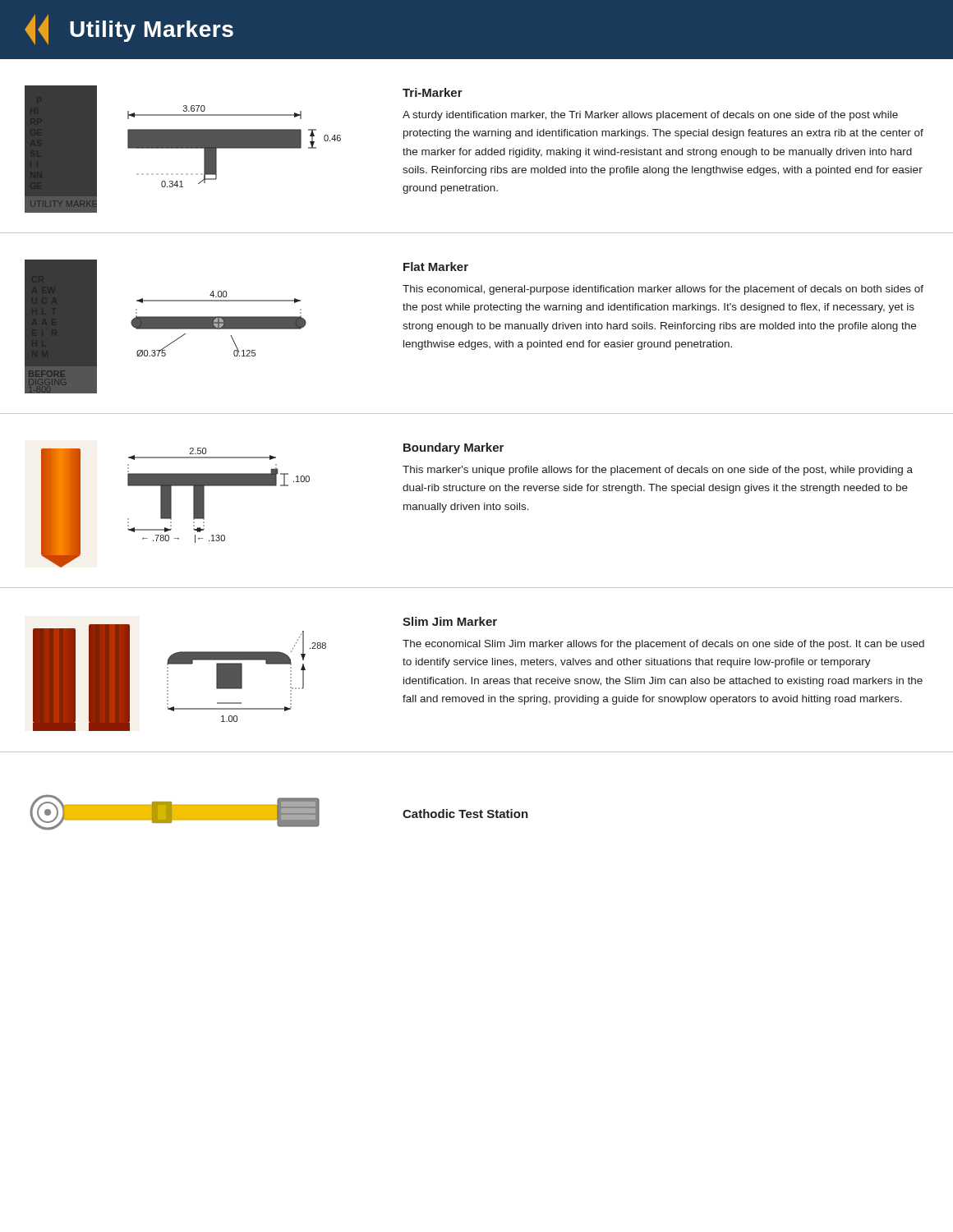The image size is (953, 1232).
Task: Find the text block starting "This marker's unique"
Action: pos(658,488)
